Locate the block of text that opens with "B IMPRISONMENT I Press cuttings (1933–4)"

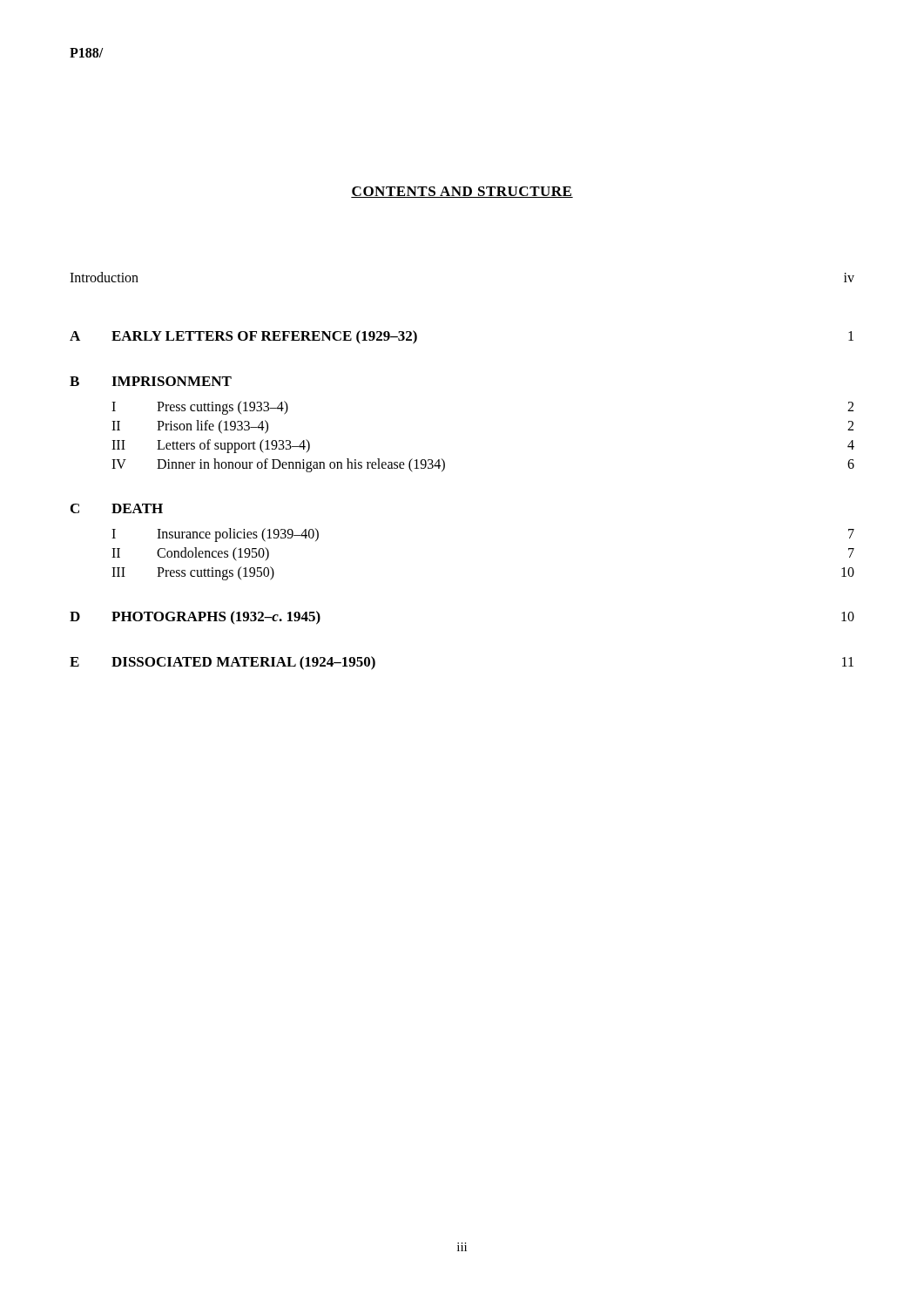click(x=151, y=381)
